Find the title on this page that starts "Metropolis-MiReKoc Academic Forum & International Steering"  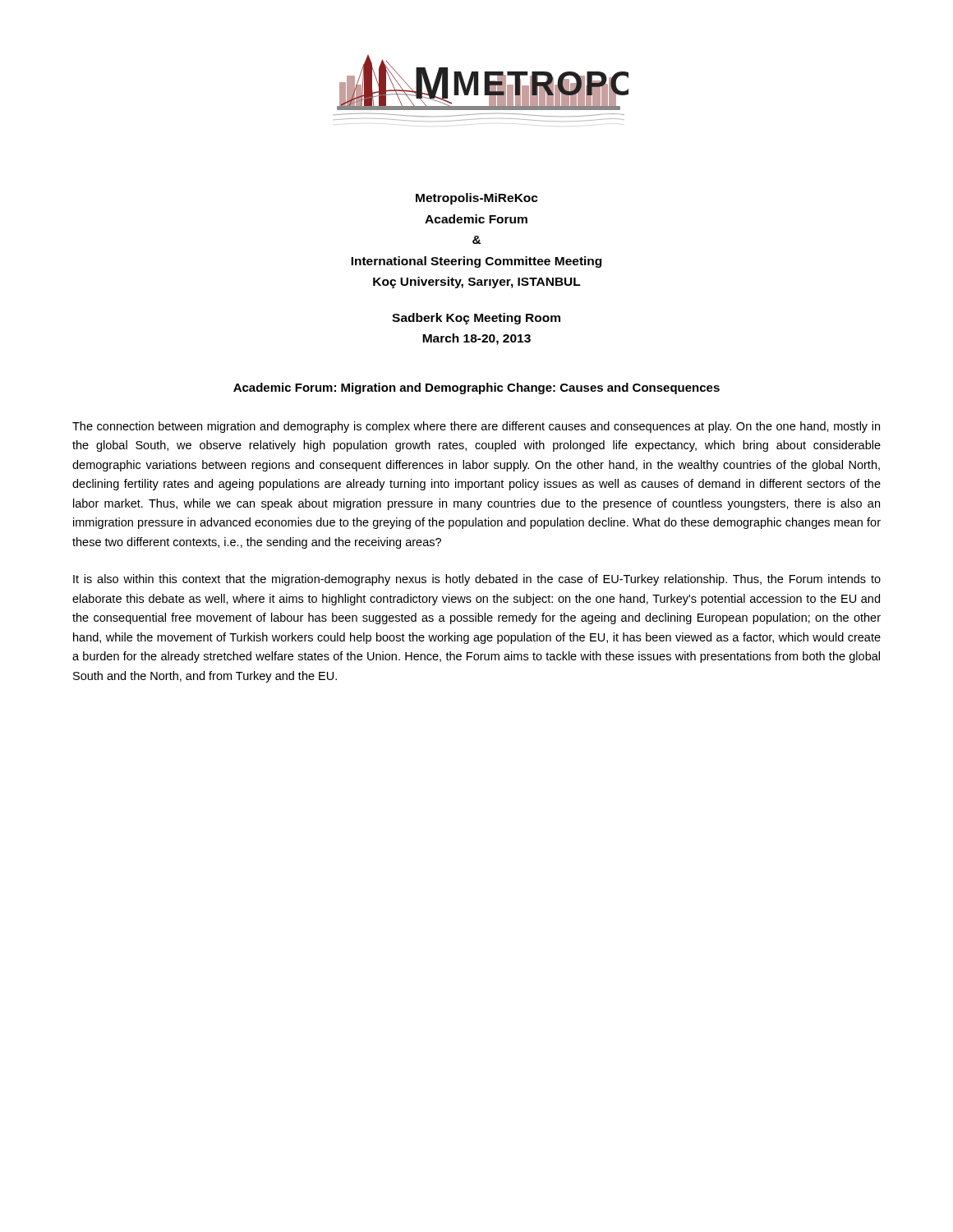click(x=476, y=240)
